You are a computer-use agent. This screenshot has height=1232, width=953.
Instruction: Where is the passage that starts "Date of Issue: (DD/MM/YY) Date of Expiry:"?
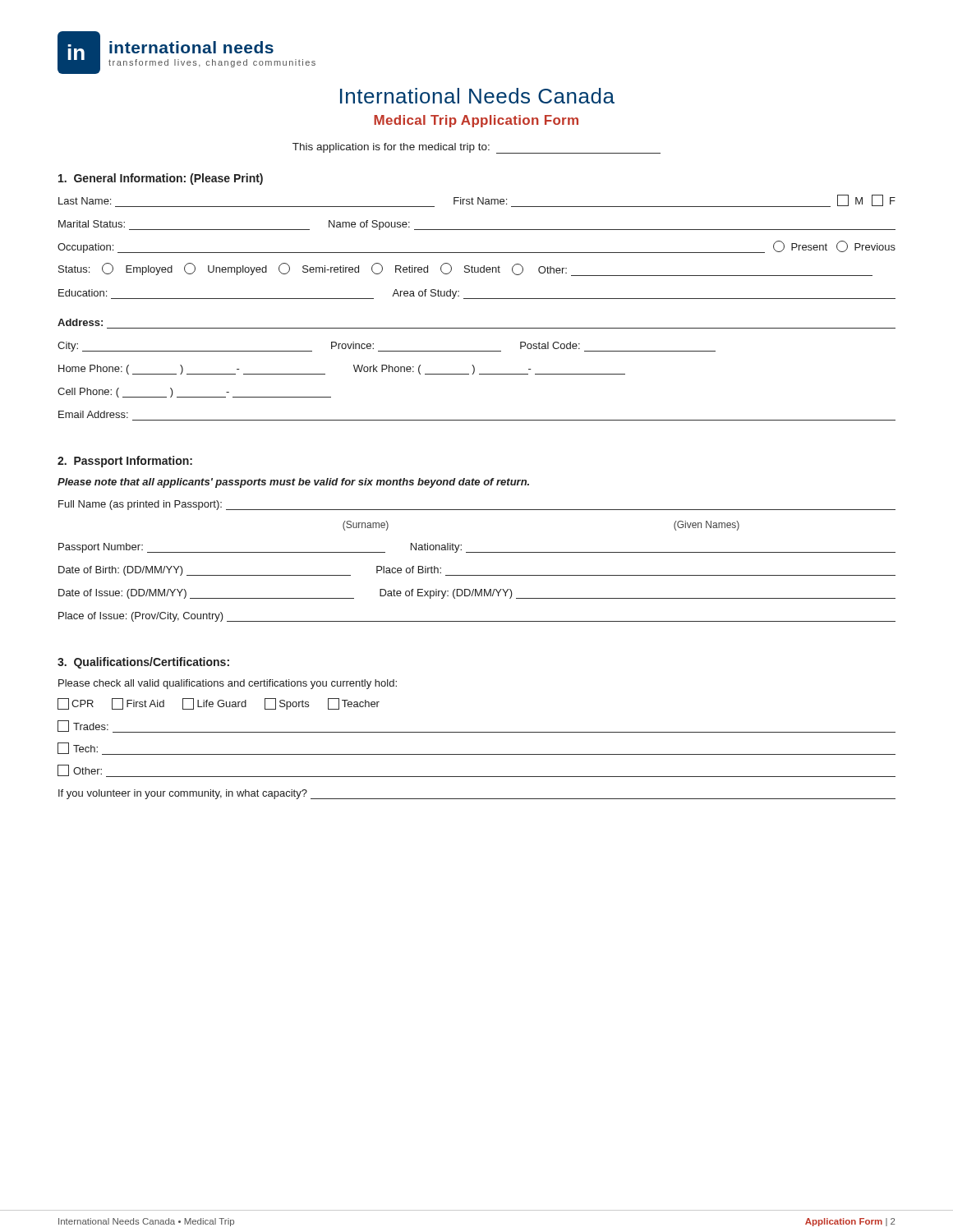point(476,592)
